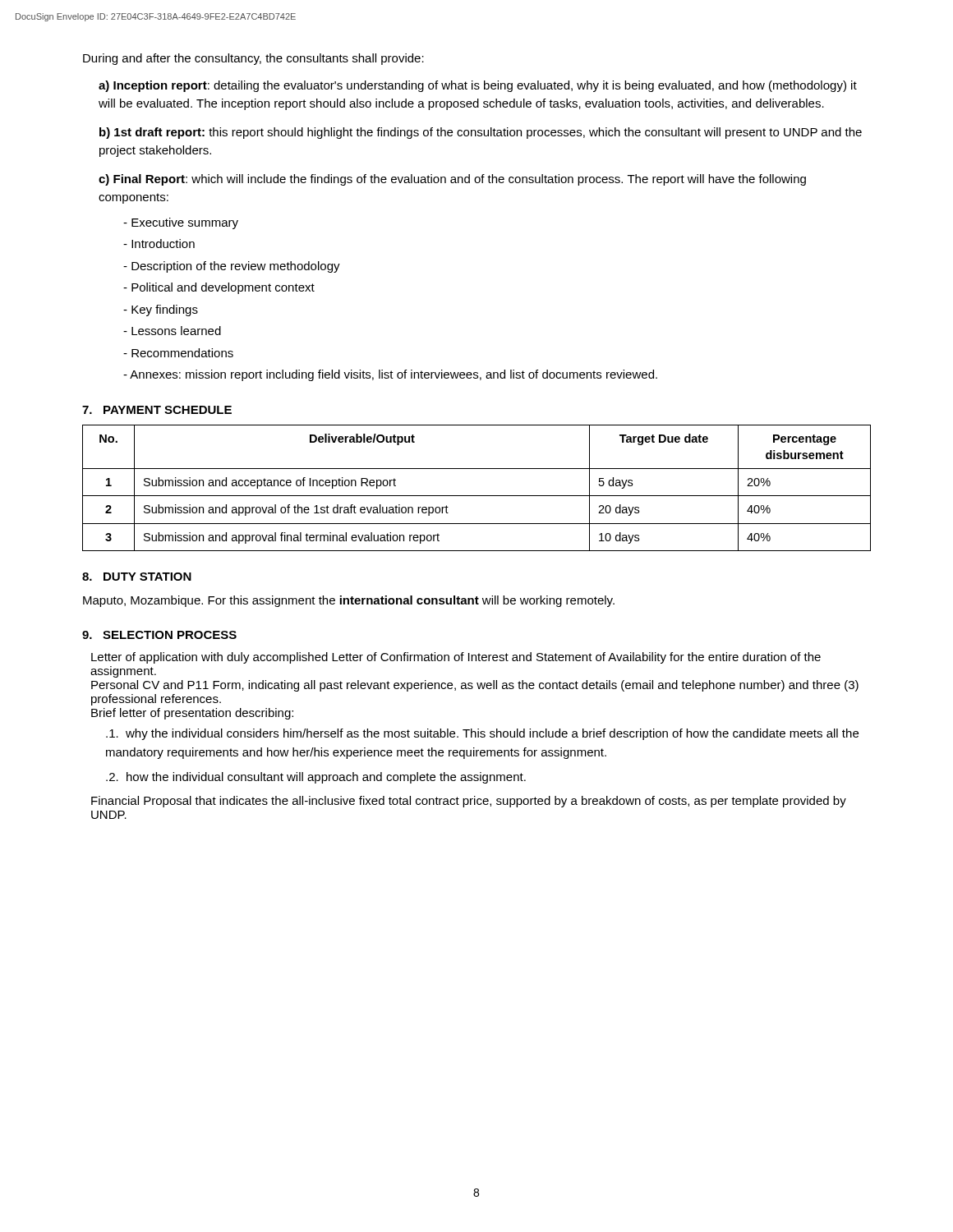Select the block starting "a) Inception report: detailing"
This screenshot has width=953, height=1232.
click(485, 94)
